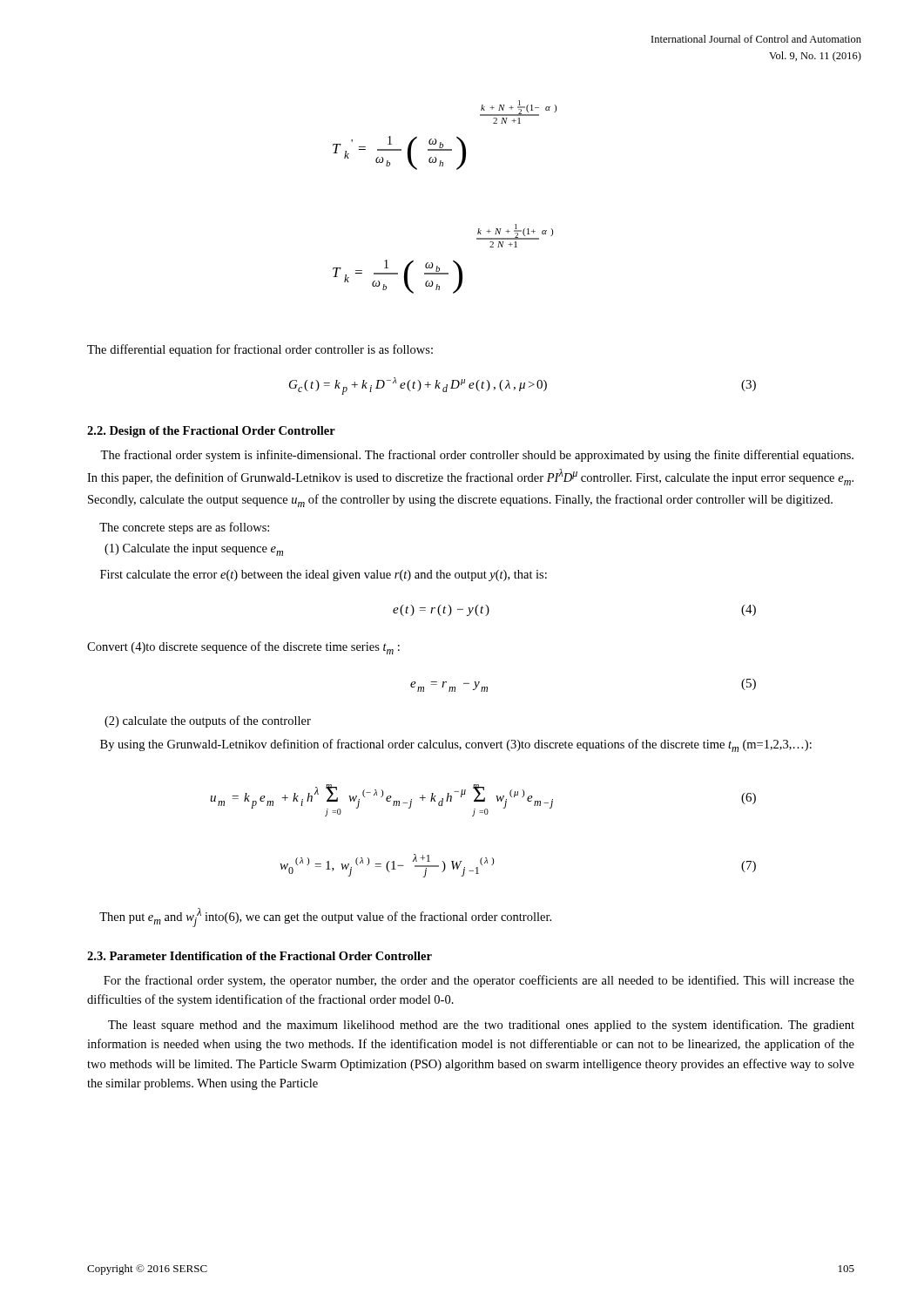
Task: Click on the text block that reads "The differential equation for fractional"
Action: click(x=260, y=349)
